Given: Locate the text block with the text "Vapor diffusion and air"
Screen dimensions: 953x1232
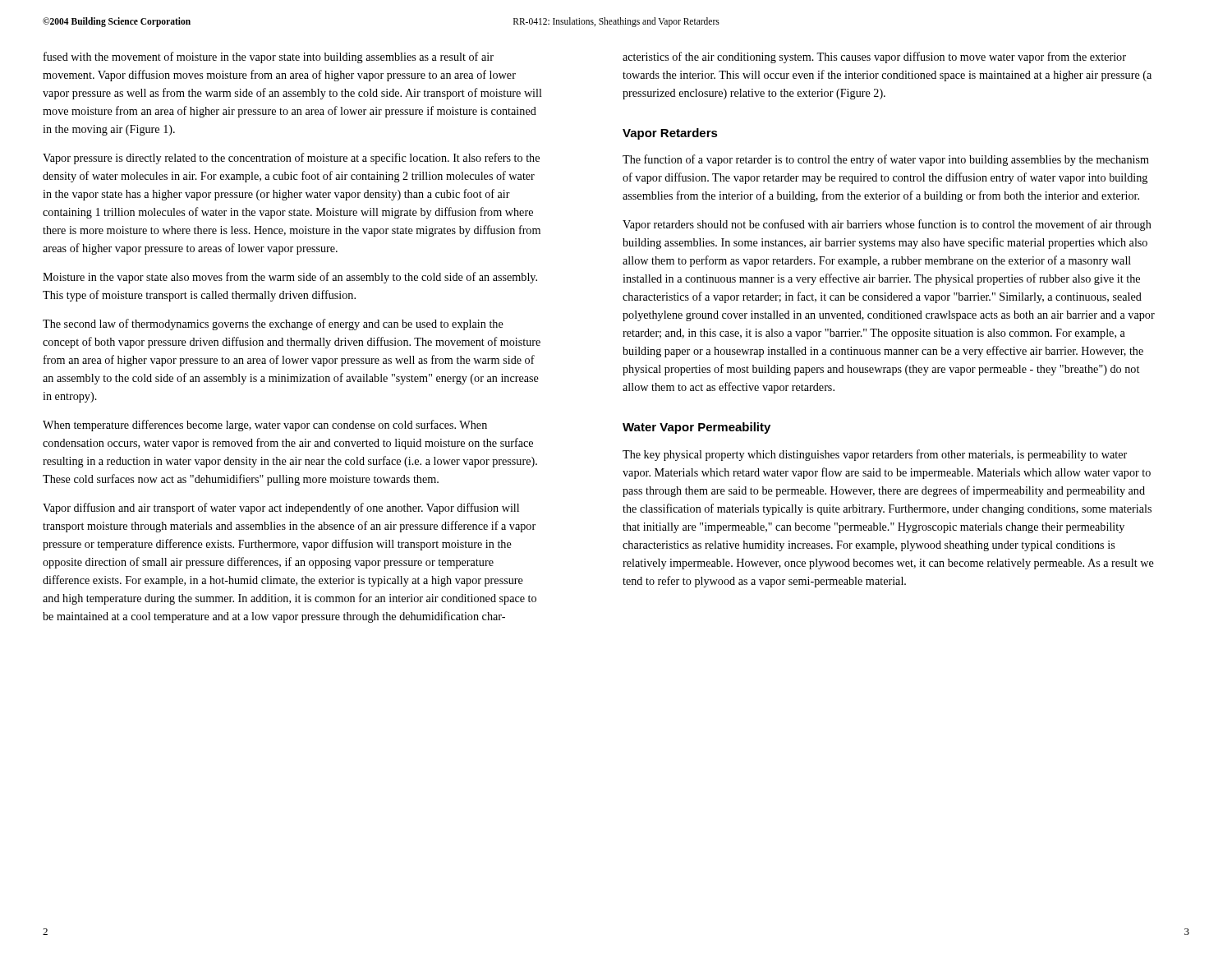Looking at the screenshot, I should pos(290,562).
